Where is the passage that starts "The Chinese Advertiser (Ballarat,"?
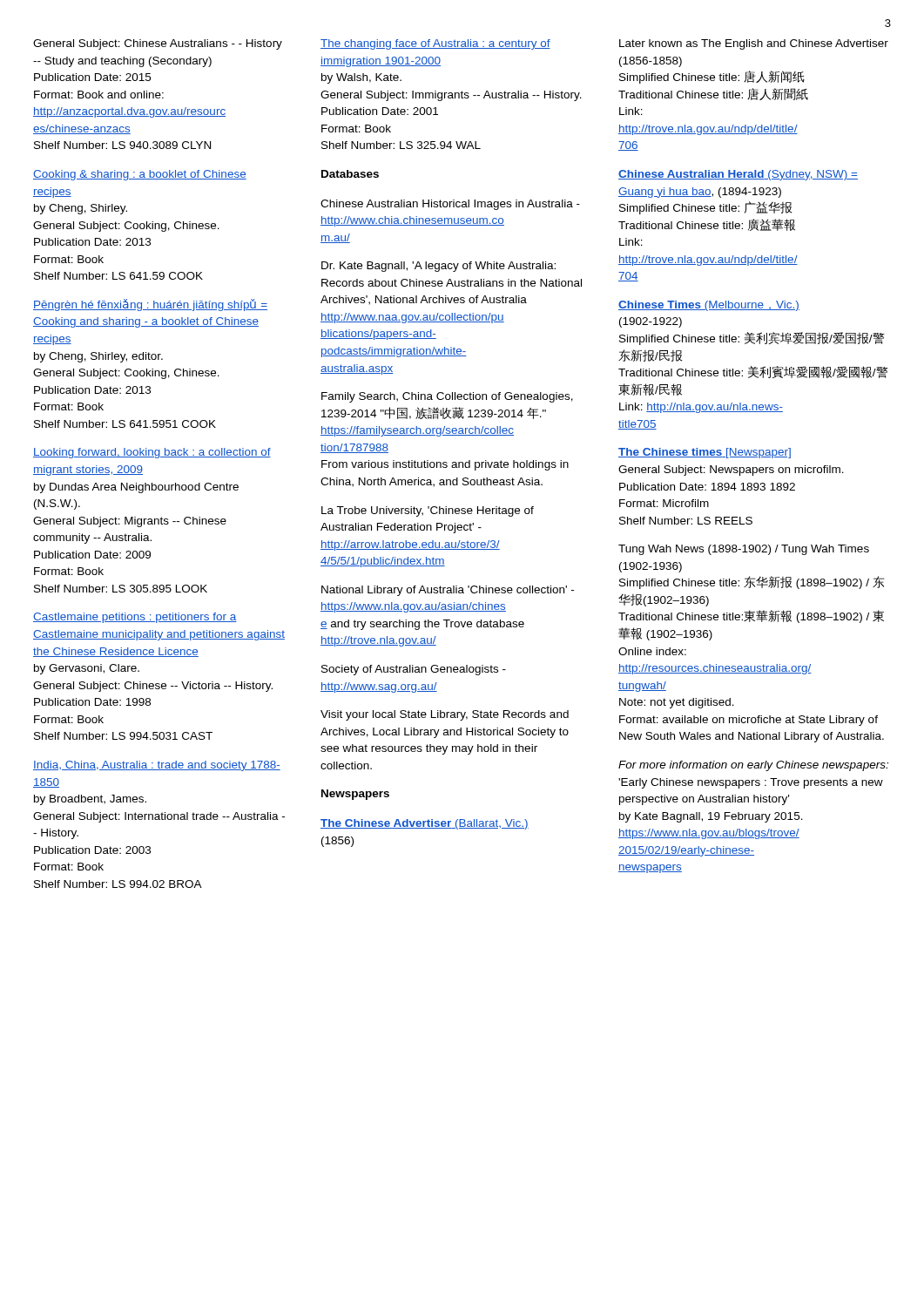Screen dimensions: 1307x924 424,831
